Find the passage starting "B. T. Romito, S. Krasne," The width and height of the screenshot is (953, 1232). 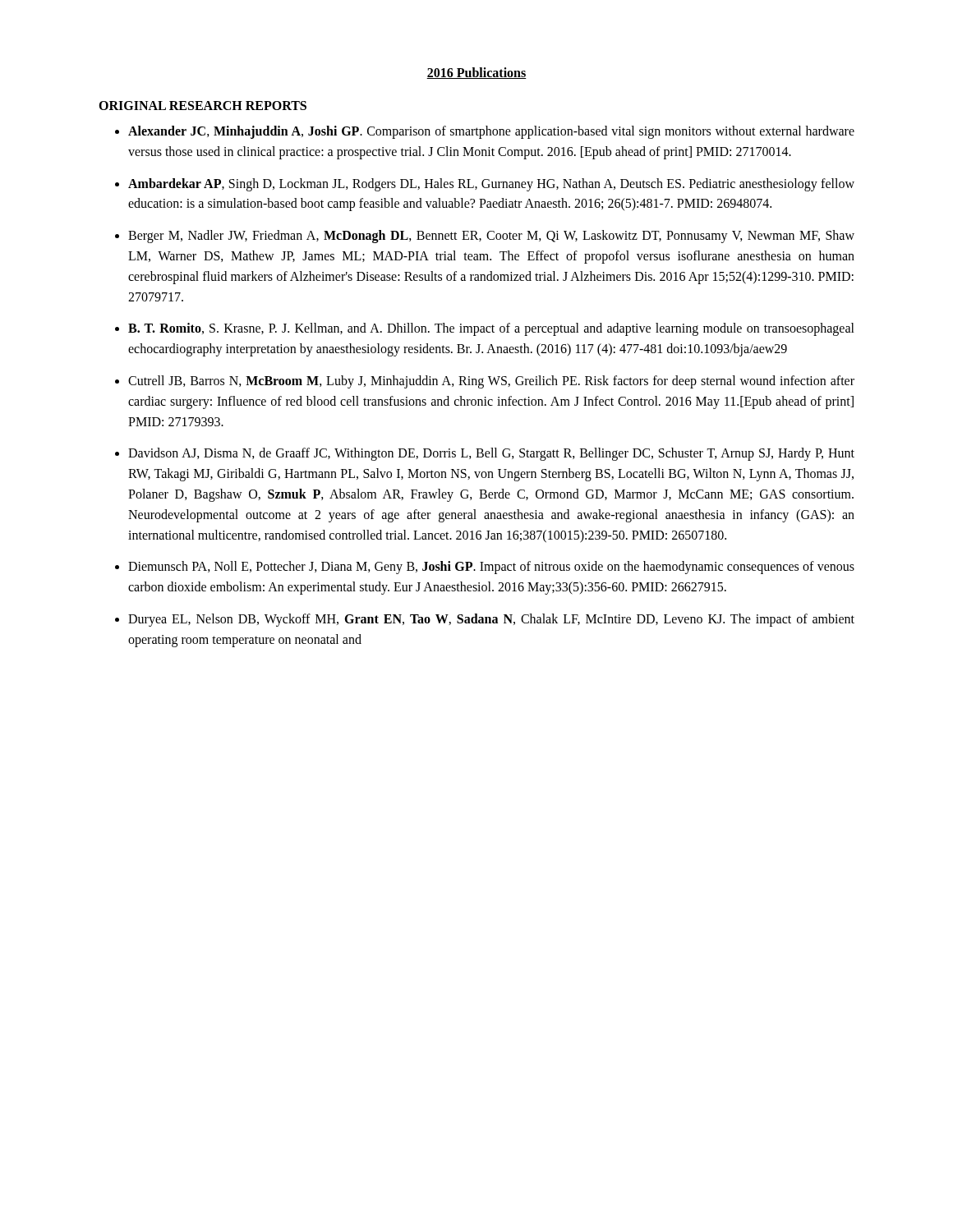(x=491, y=339)
